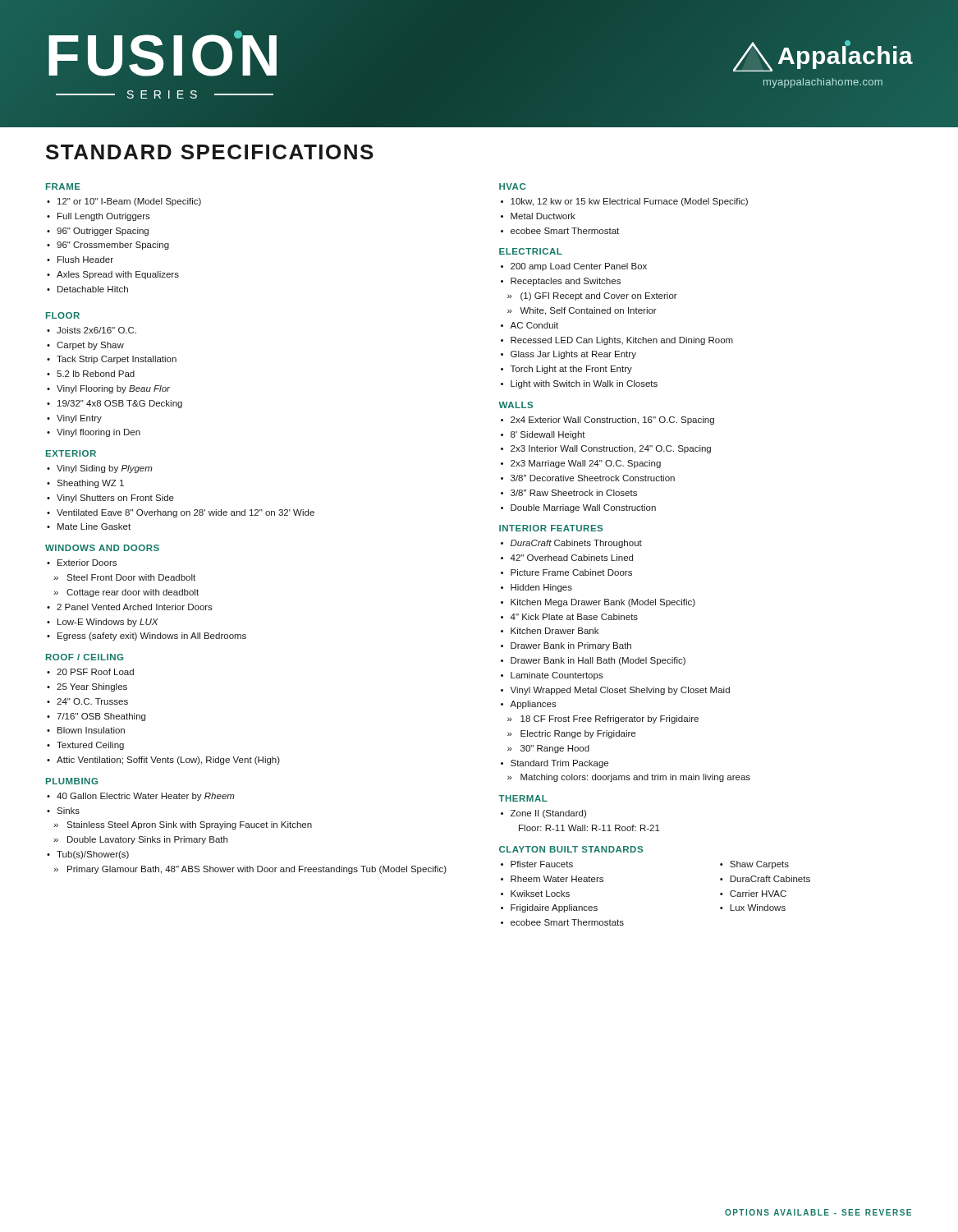
Task: Locate the list item that says "•2x3 Marriage Wall 24" O.C."
Action: coord(581,464)
